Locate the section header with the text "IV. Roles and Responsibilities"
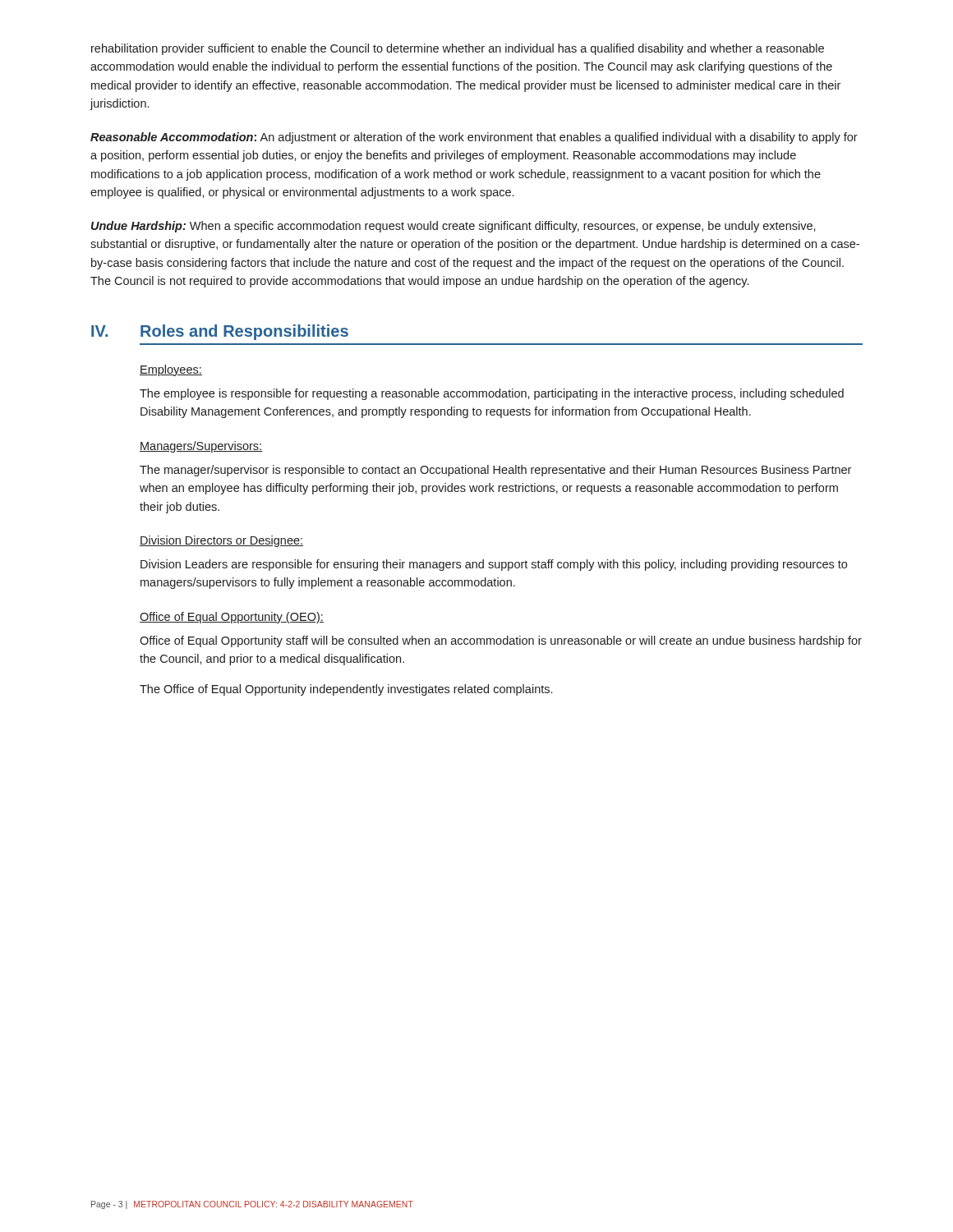The height and width of the screenshot is (1232, 953). click(x=476, y=333)
